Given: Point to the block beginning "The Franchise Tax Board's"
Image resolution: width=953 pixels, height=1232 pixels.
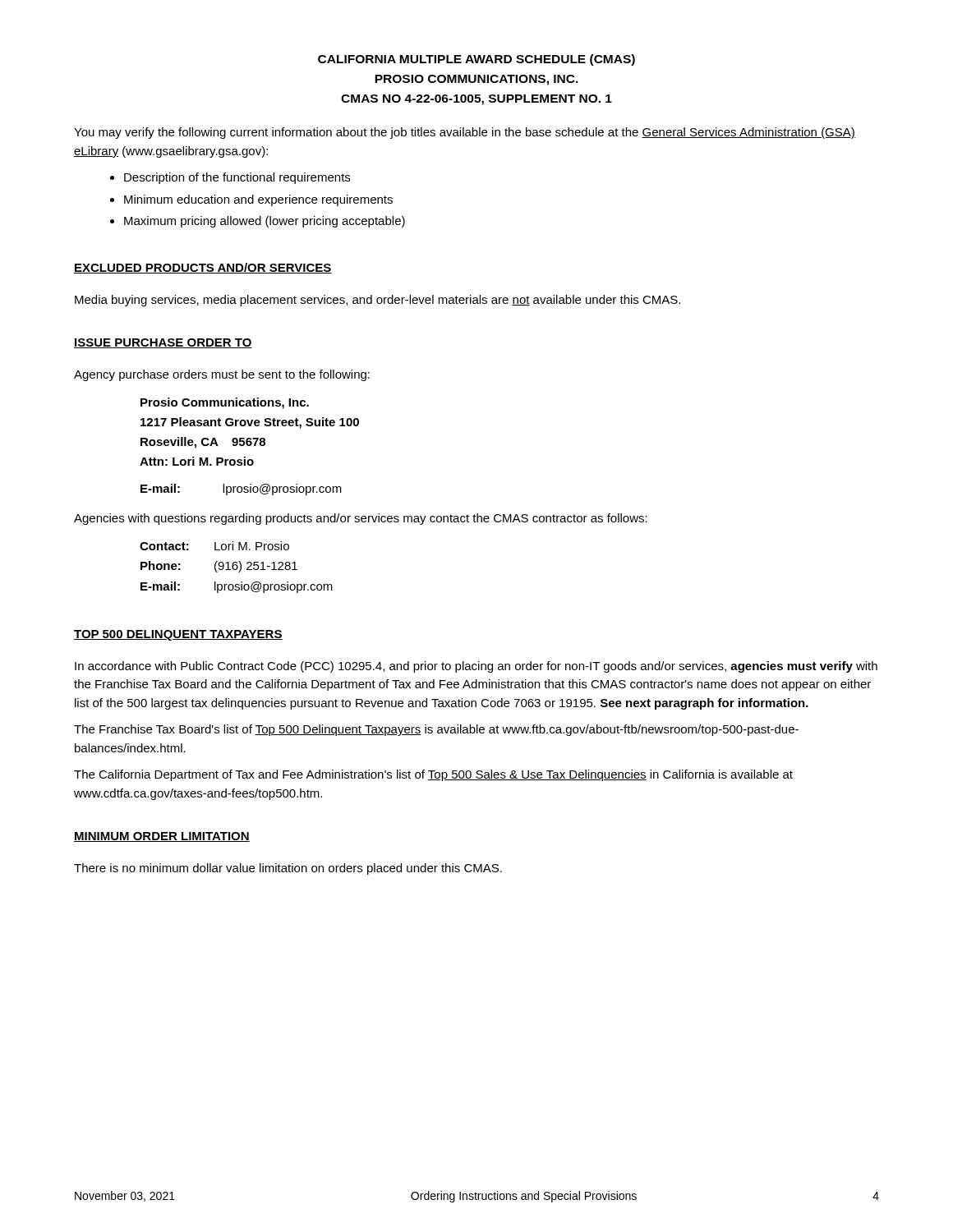Looking at the screenshot, I should pos(436,738).
